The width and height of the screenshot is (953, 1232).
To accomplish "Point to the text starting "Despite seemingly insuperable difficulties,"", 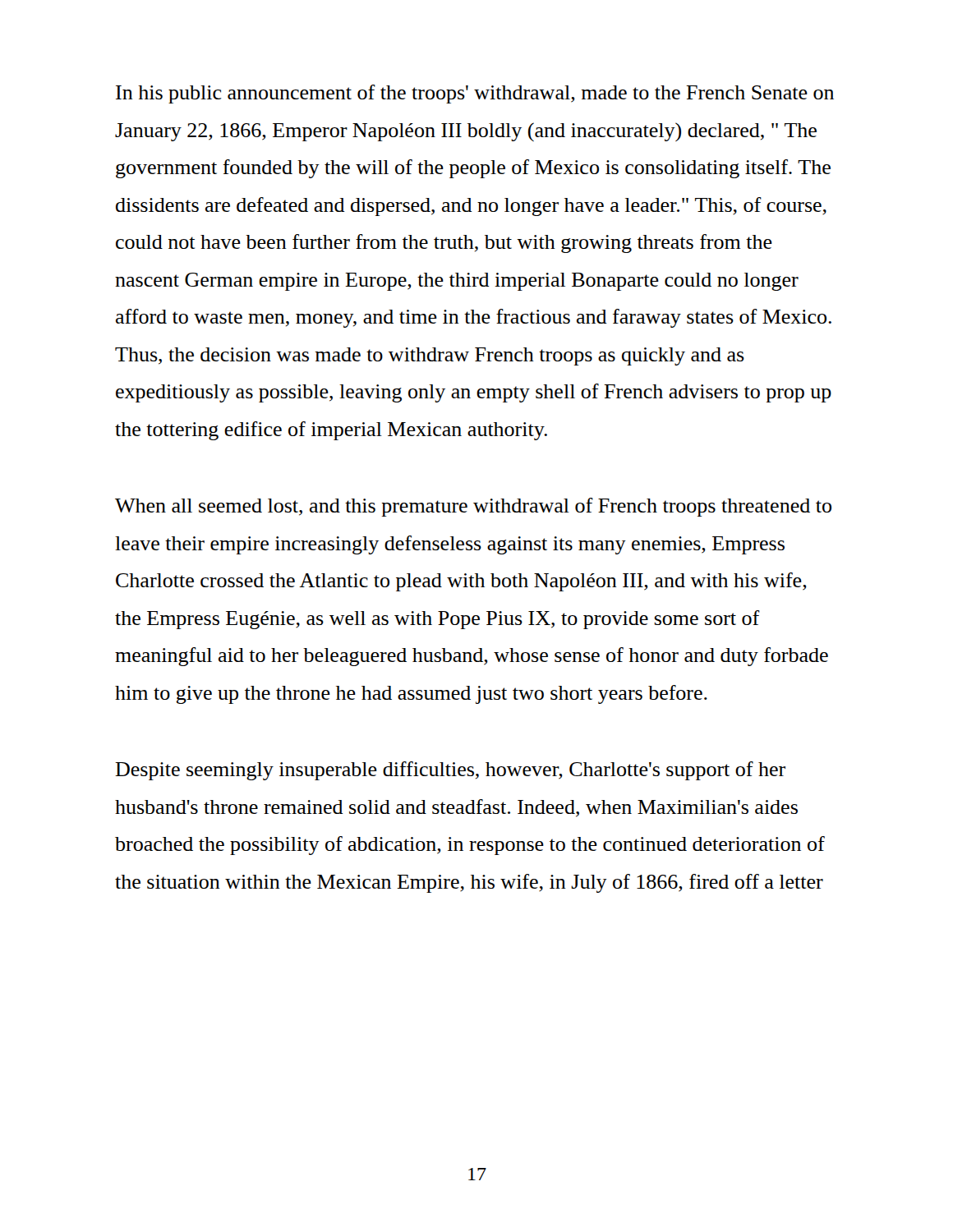I will click(x=470, y=825).
